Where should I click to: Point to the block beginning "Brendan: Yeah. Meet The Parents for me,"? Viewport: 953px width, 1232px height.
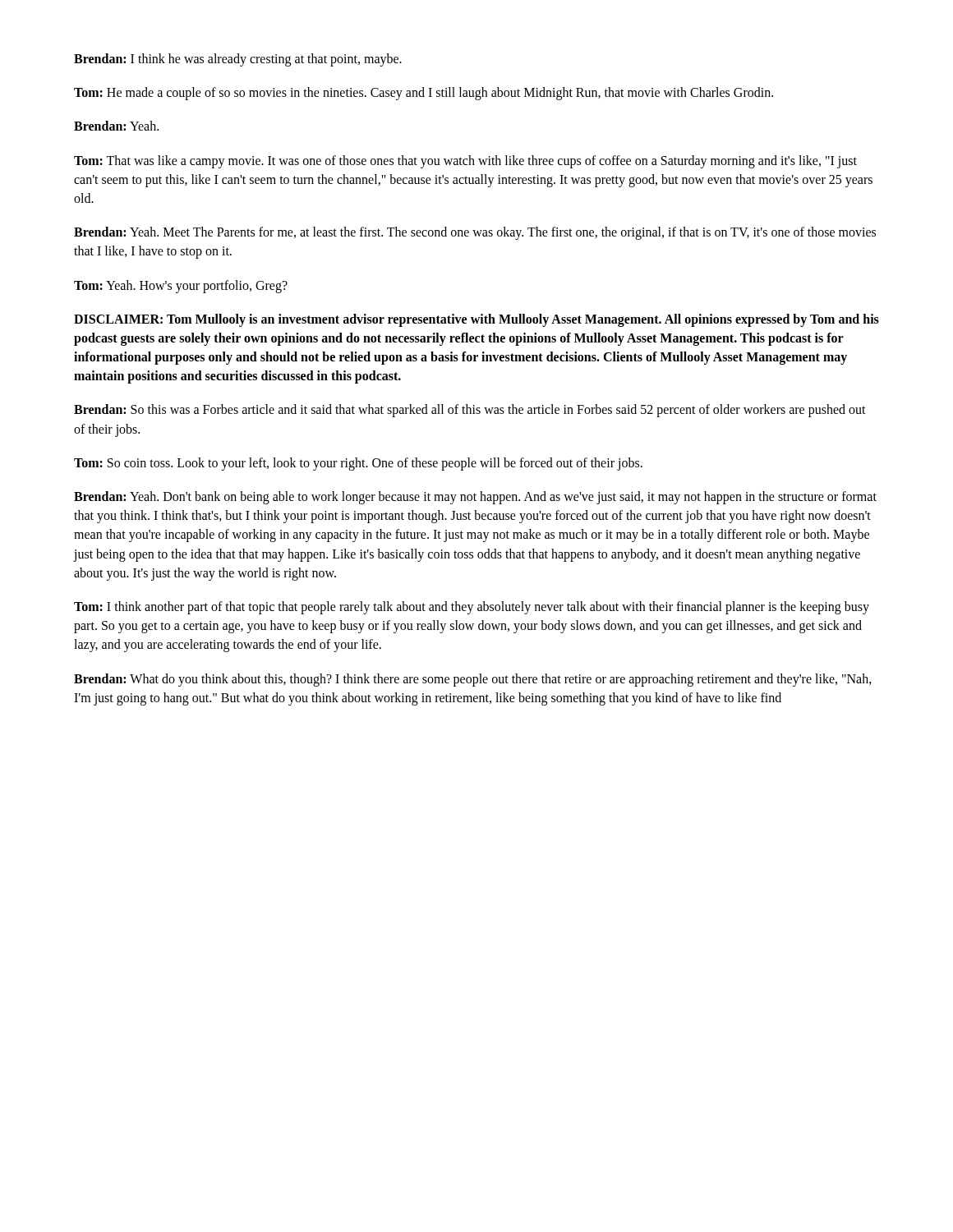475,242
